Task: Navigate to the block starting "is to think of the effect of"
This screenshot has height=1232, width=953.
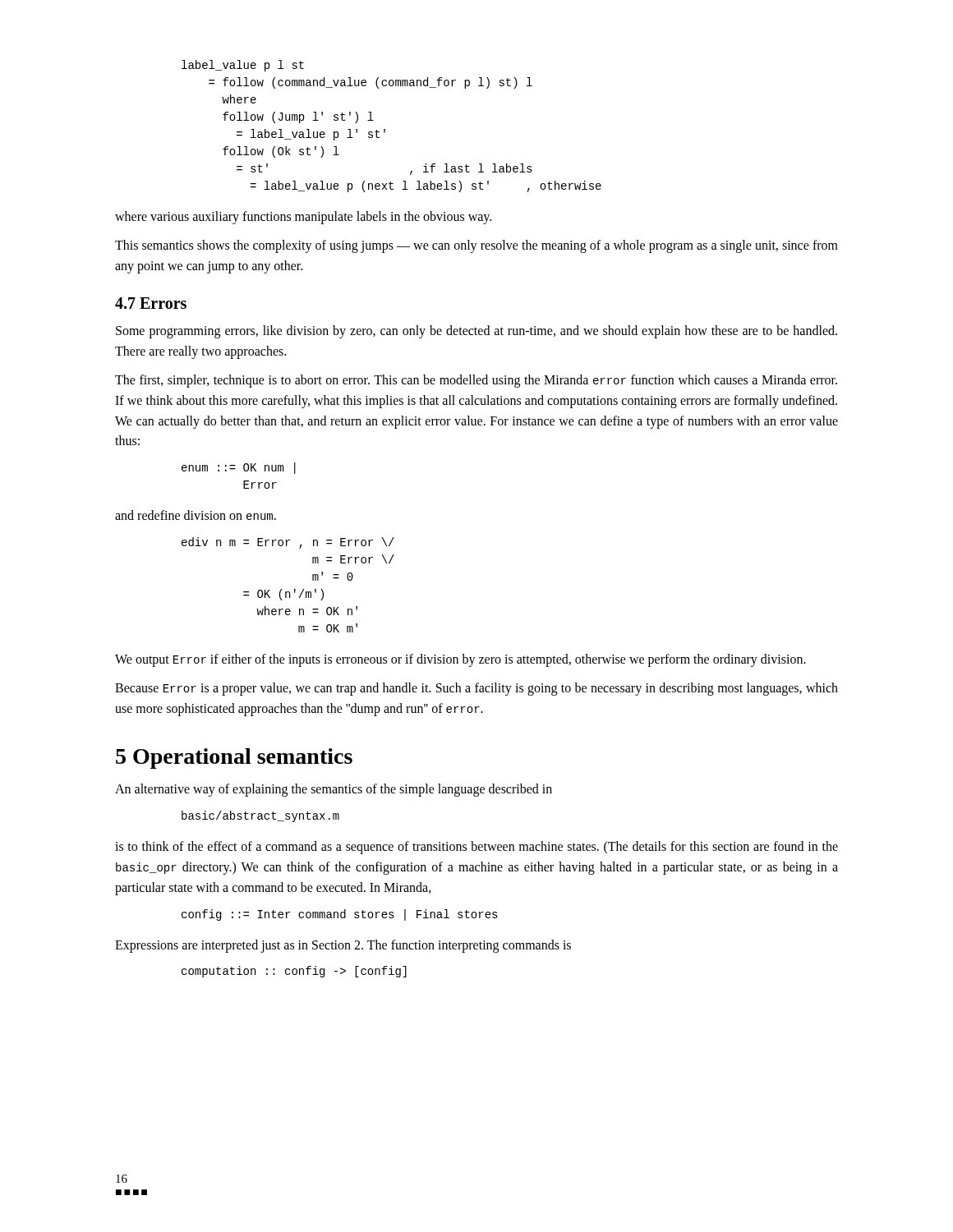Action: click(476, 867)
